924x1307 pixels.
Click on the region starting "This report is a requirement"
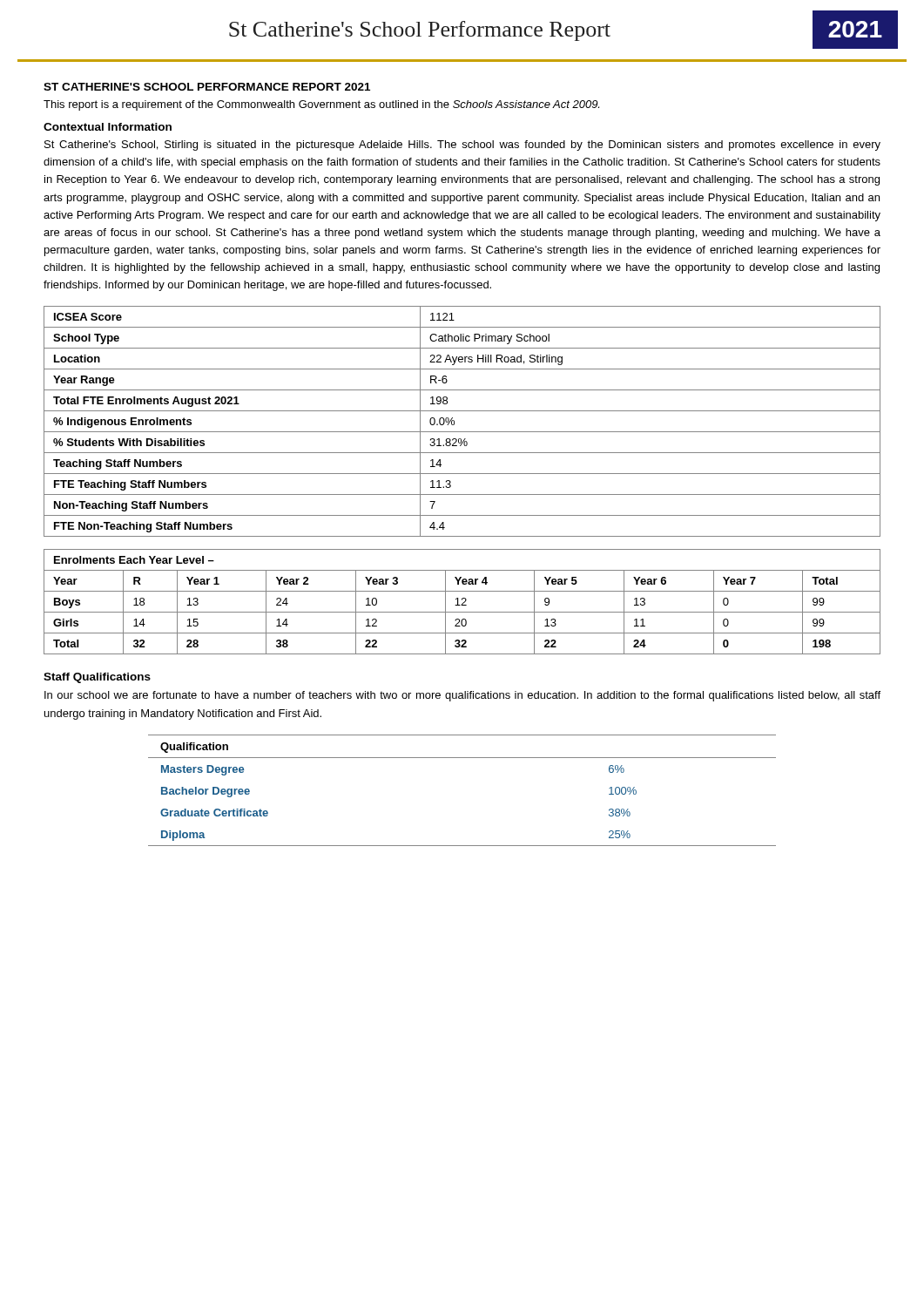322,104
